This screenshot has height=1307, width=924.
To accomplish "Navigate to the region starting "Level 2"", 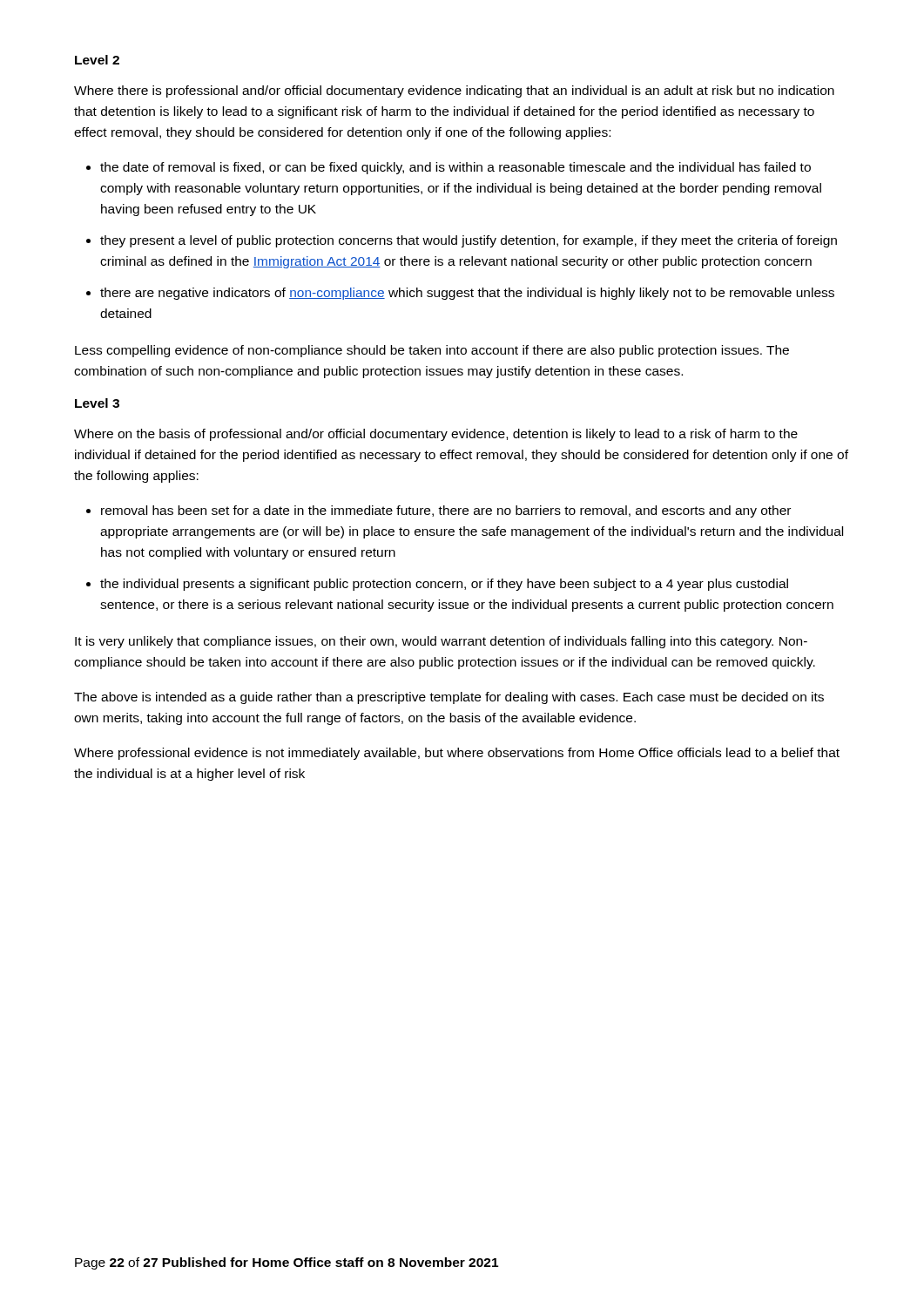I will point(97,60).
